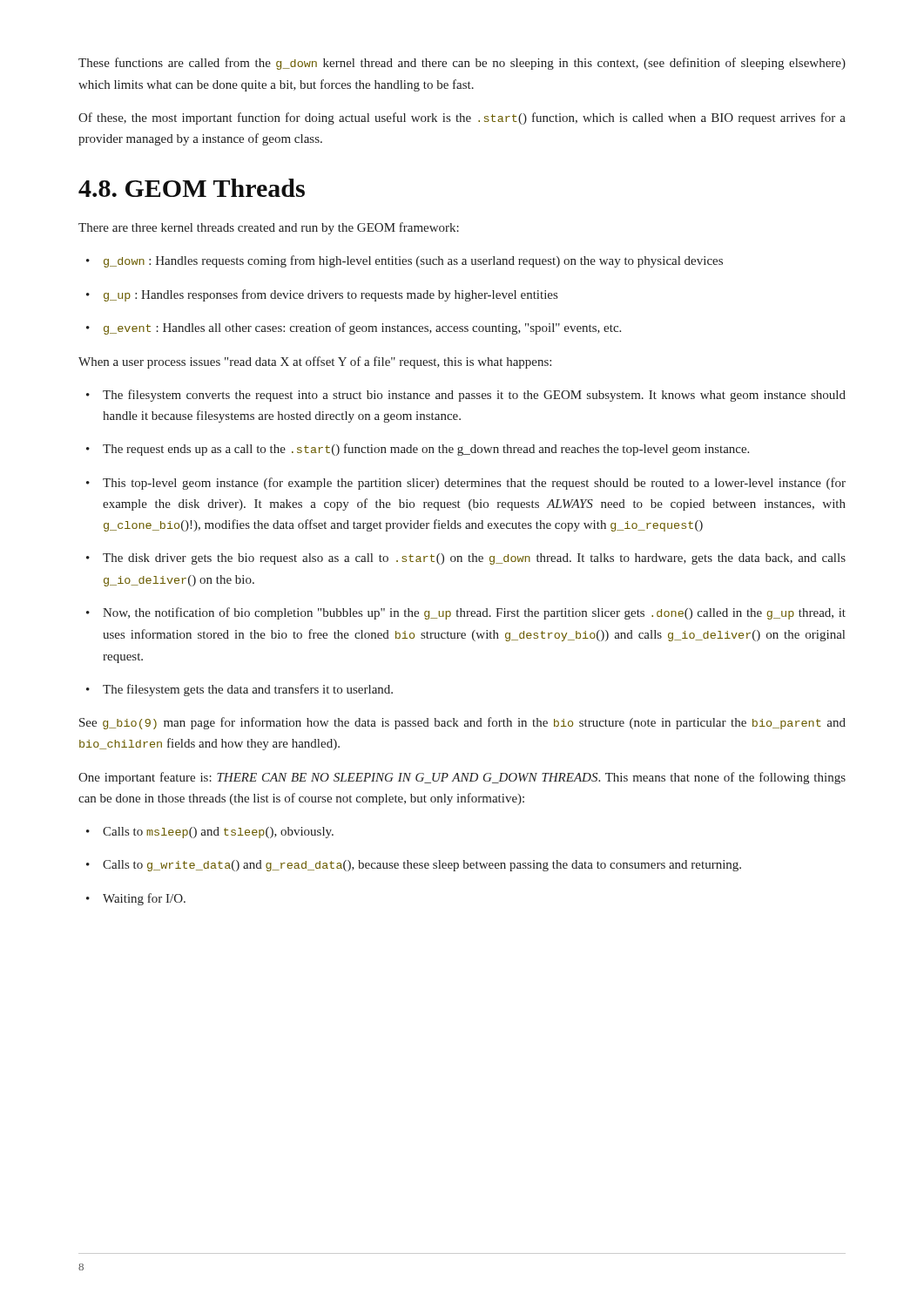Click on the list item that reads "The disk driver gets"

click(462, 569)
